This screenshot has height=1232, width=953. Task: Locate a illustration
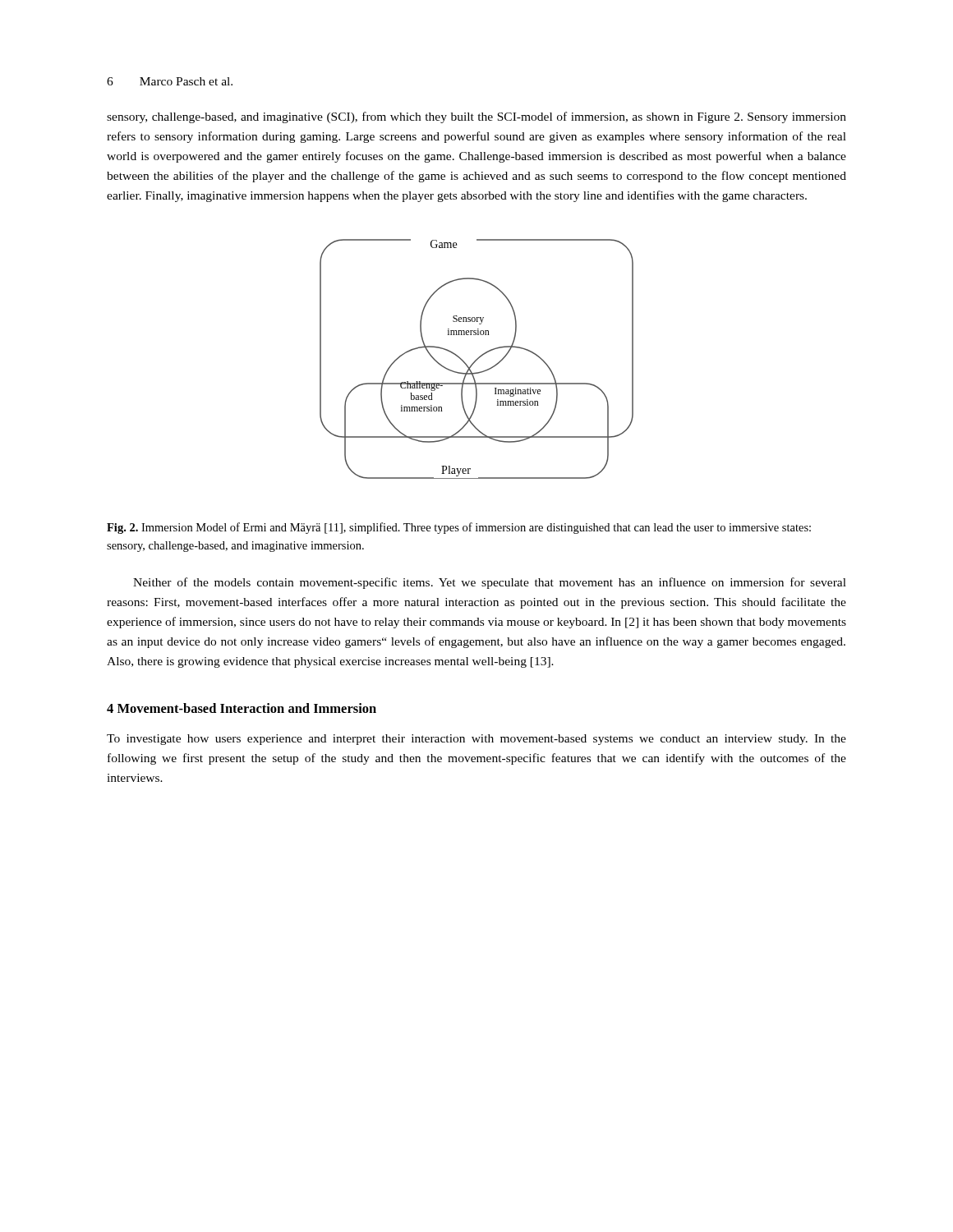click(x=476, y=371)
